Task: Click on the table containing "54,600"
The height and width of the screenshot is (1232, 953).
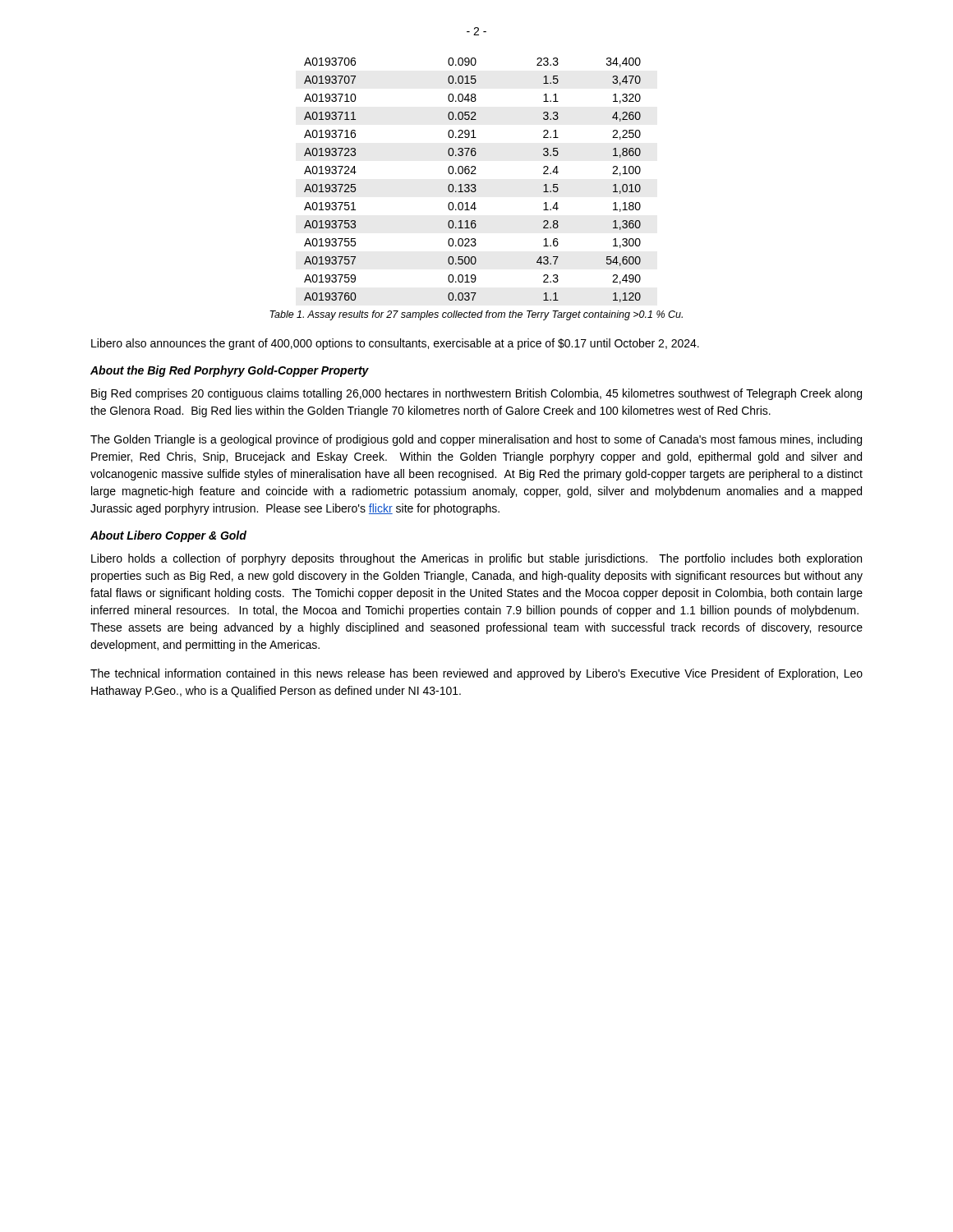Action: pos(476,179)
